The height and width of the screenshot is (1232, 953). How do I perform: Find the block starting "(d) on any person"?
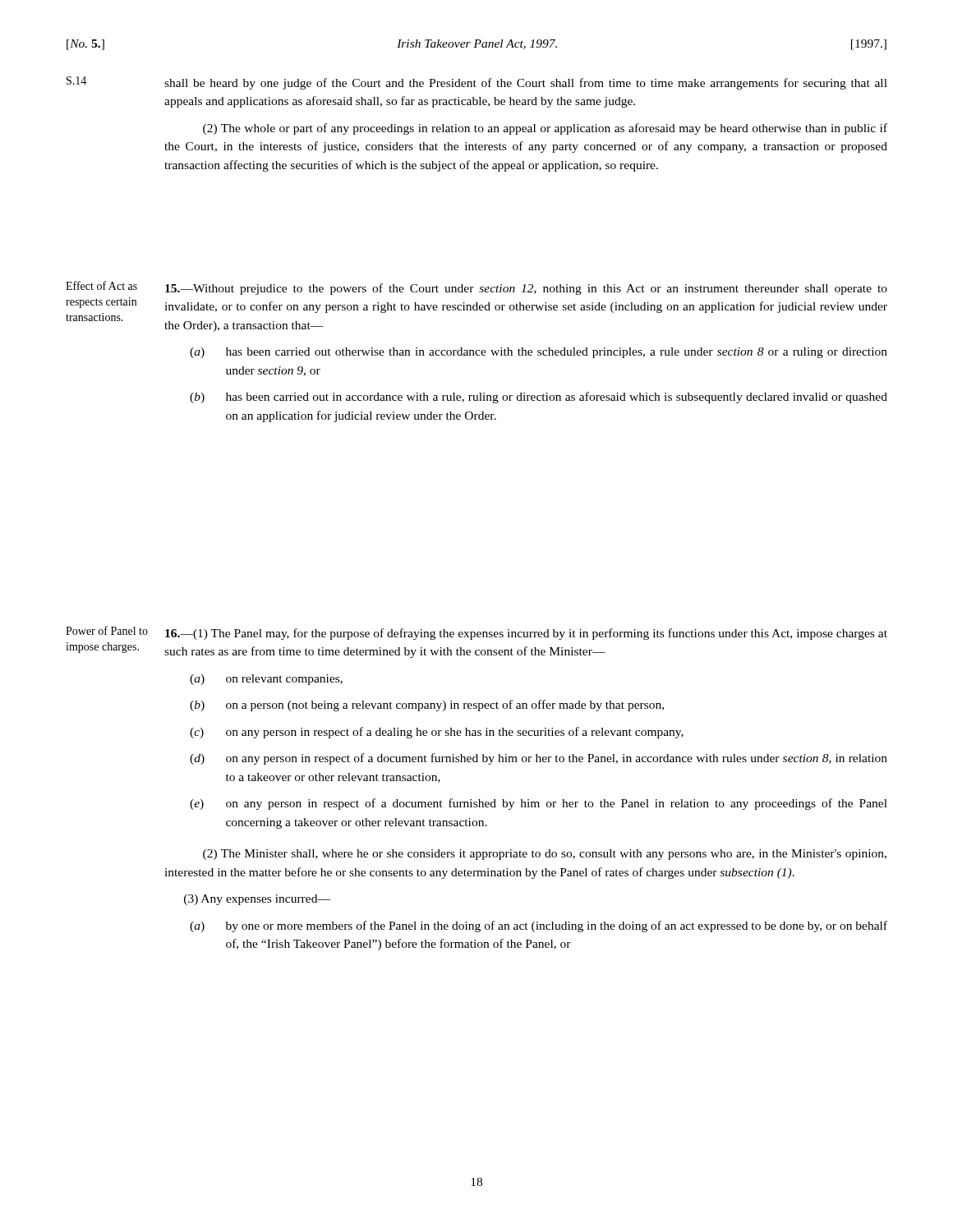[x=538, y=768]
